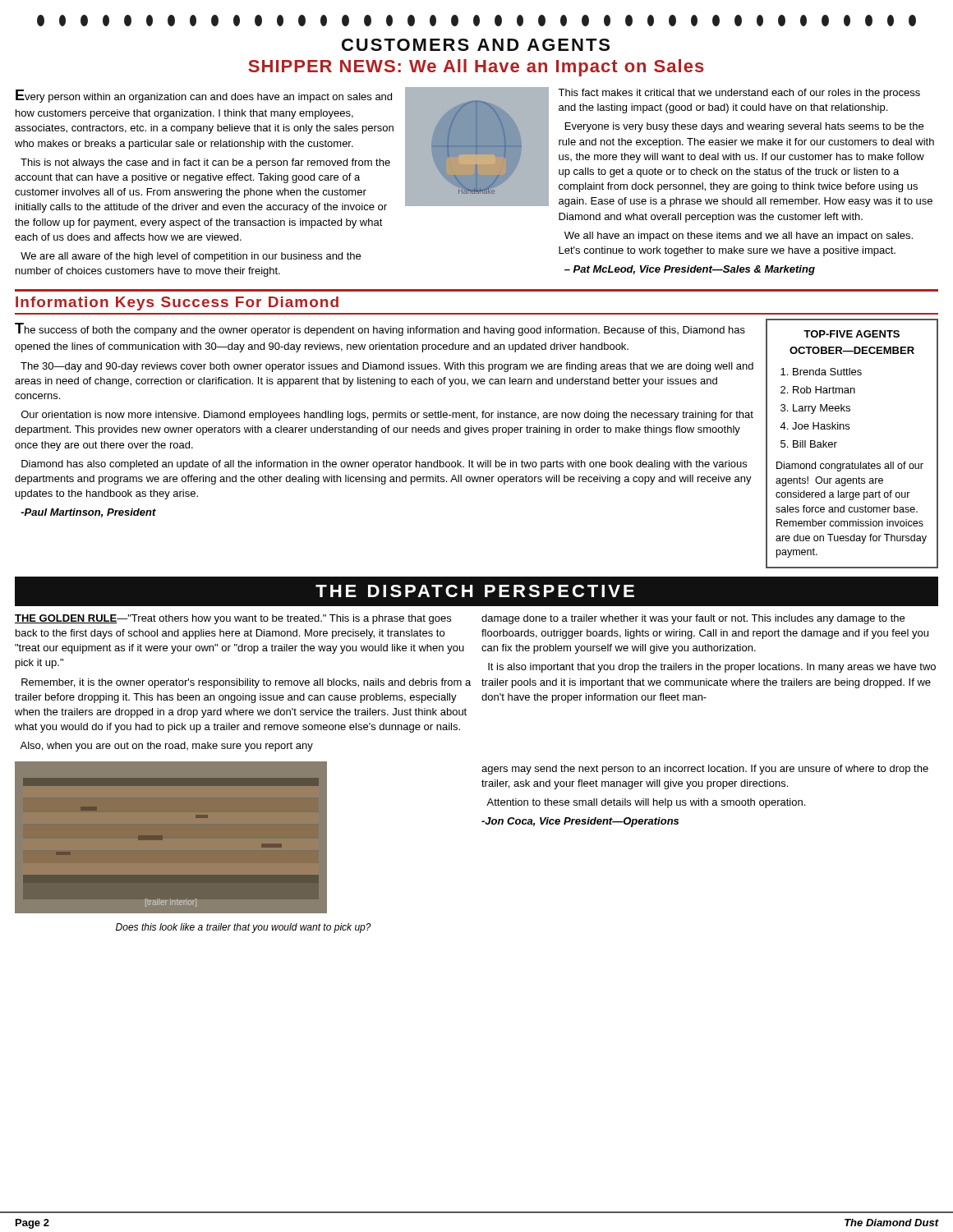Navigate to the text starting "Every person within an organization can and"
Image resolution: width=953 pixels, height=1232 pixels.
pos(205,182)
